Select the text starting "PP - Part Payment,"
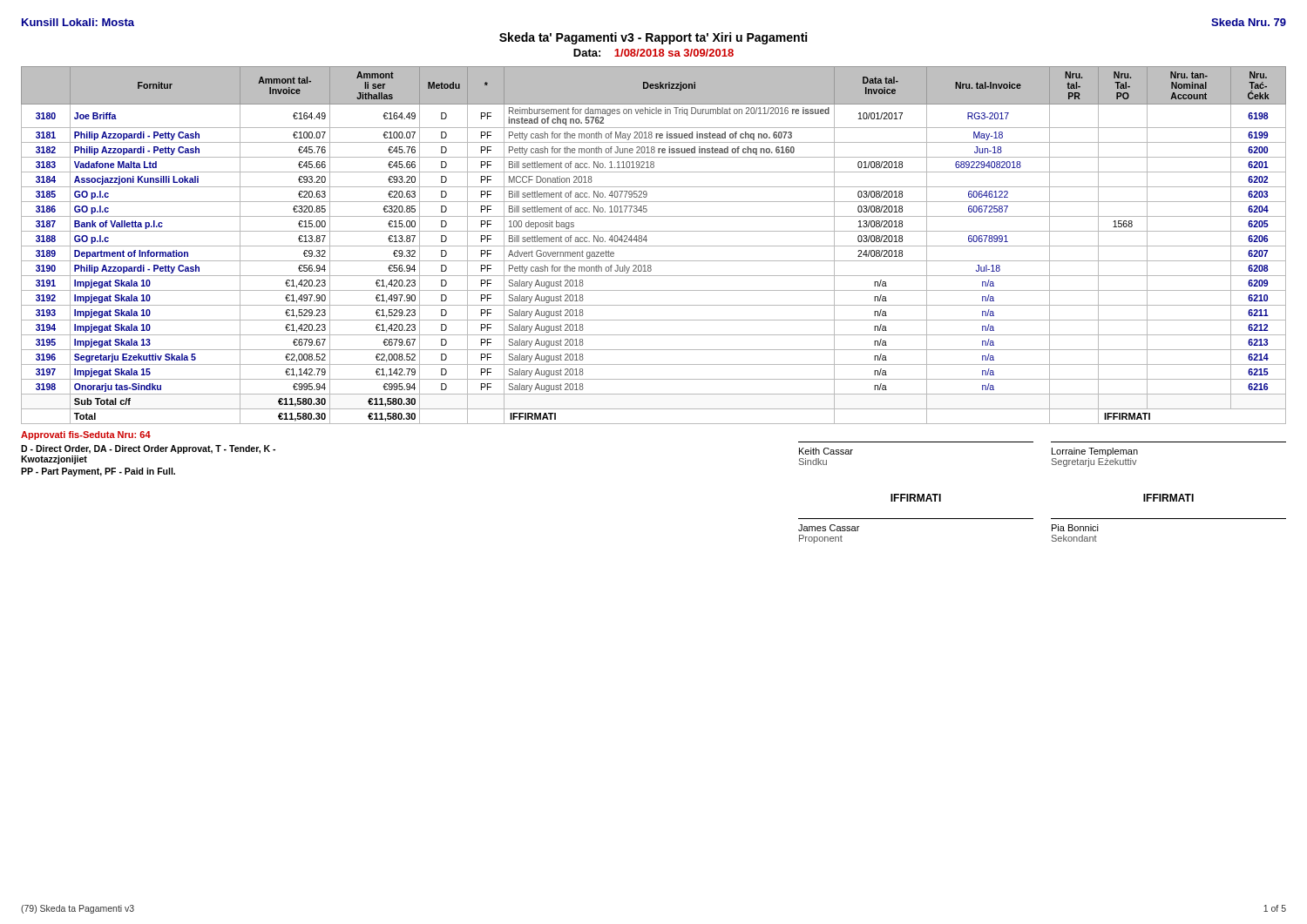This screenshot has width=1307, height=924. (98, 471)
